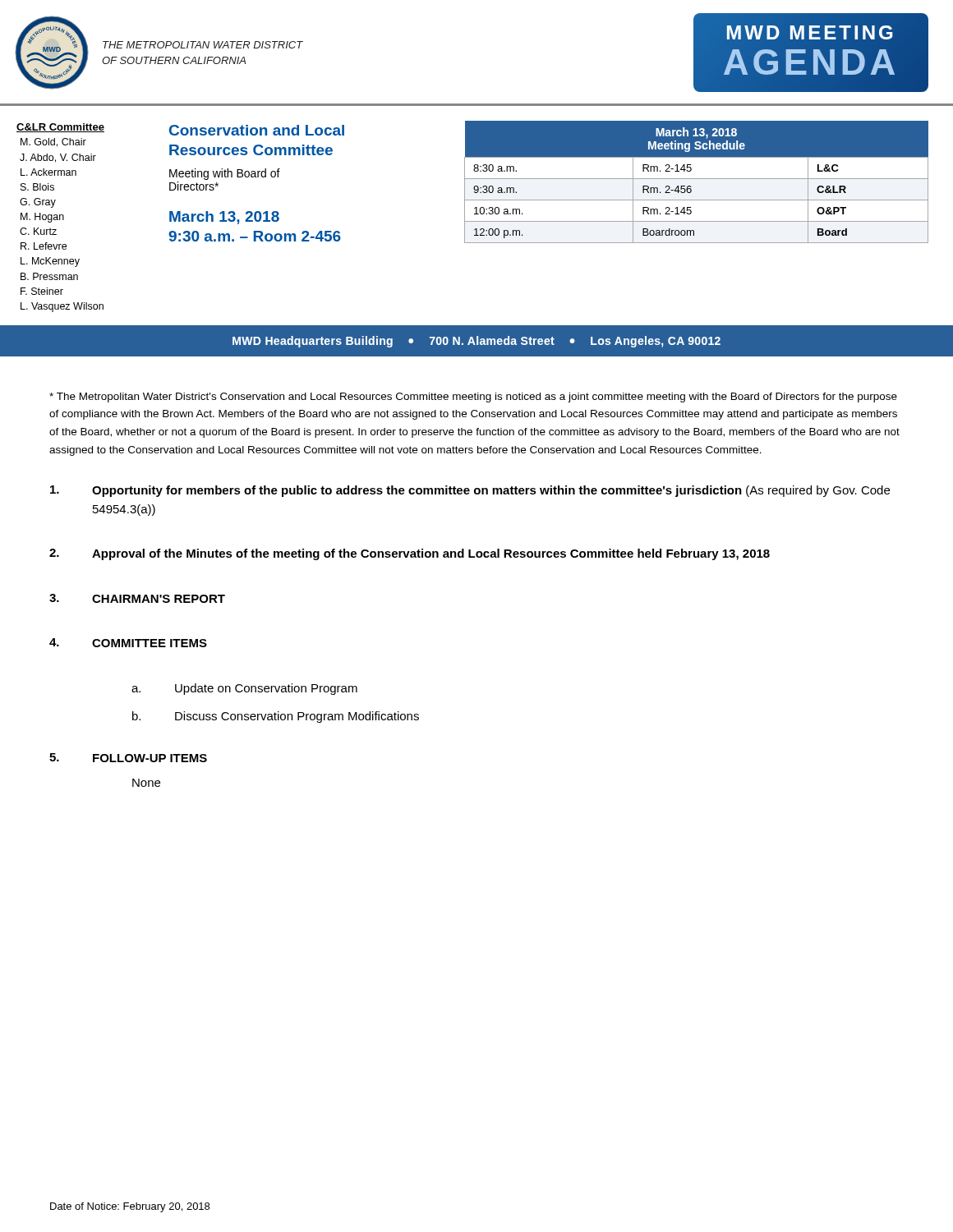The image size is (953, 1232).
Task: Locate the block of text that opens with "The Metropolitan Water District's Conservation and"
Action: (474, 423)
